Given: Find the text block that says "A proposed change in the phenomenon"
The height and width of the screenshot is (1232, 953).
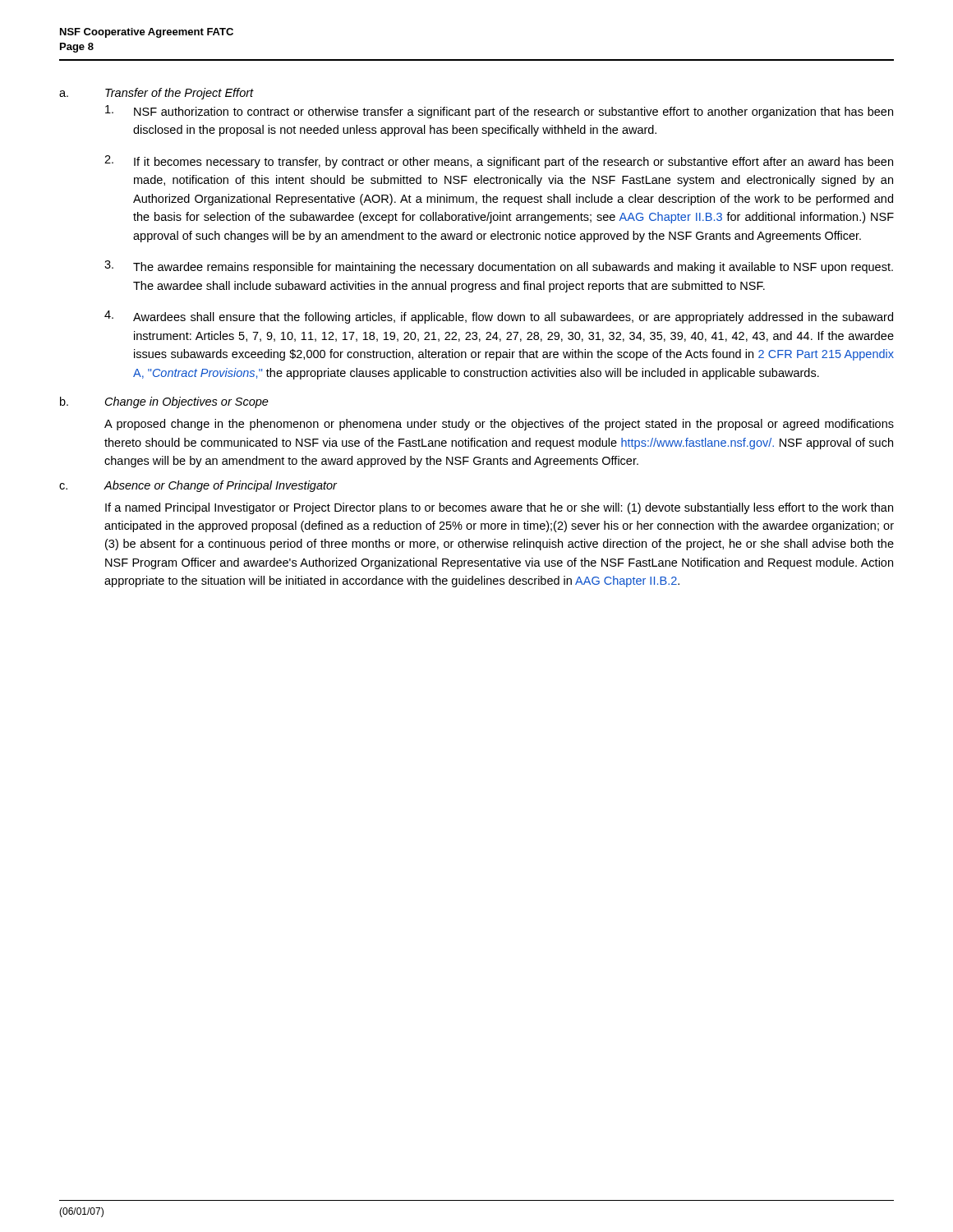Looking at the screenshot, I should [x=499, y=442].
